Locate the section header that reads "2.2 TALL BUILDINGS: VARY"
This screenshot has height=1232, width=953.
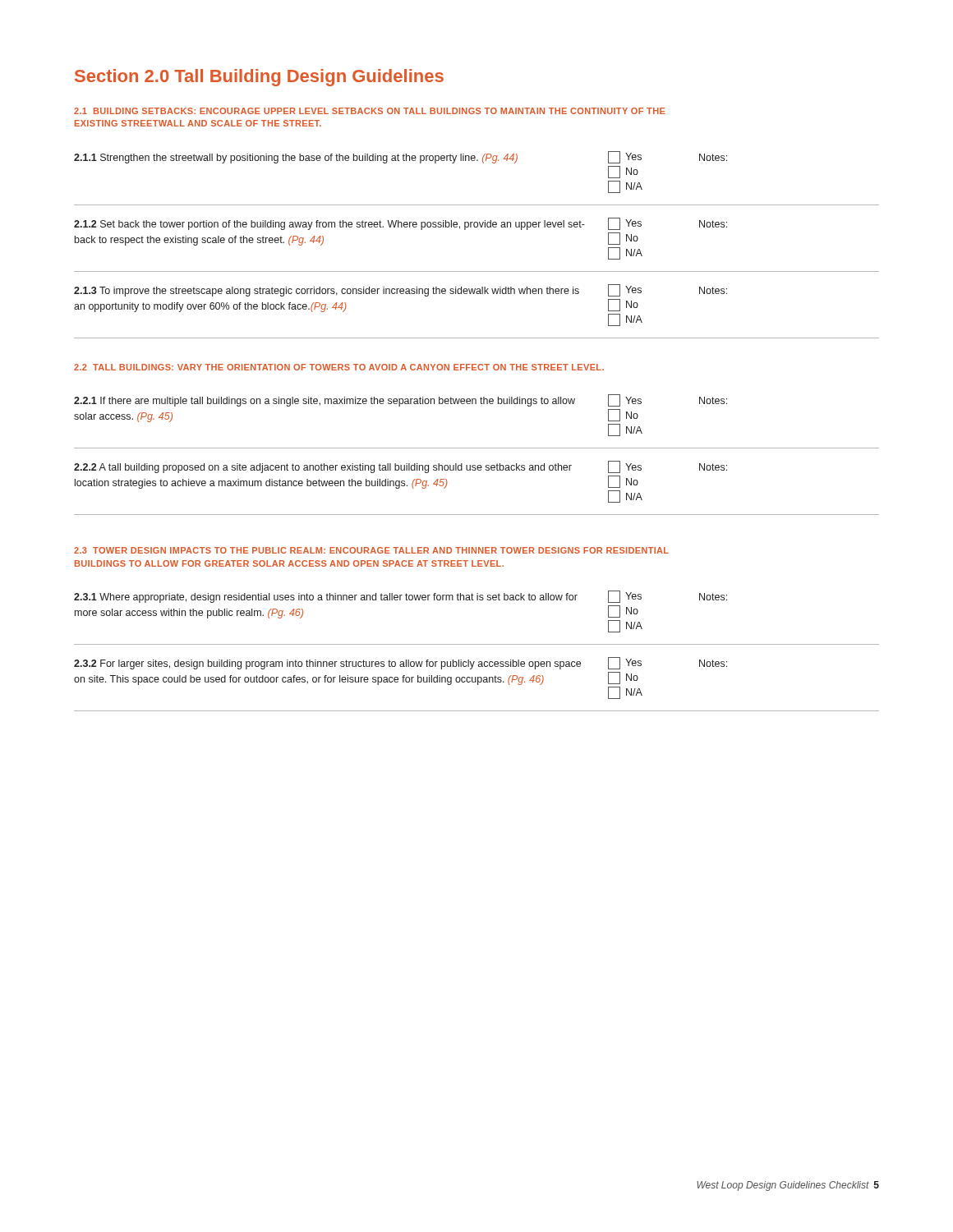pos(476,368)
